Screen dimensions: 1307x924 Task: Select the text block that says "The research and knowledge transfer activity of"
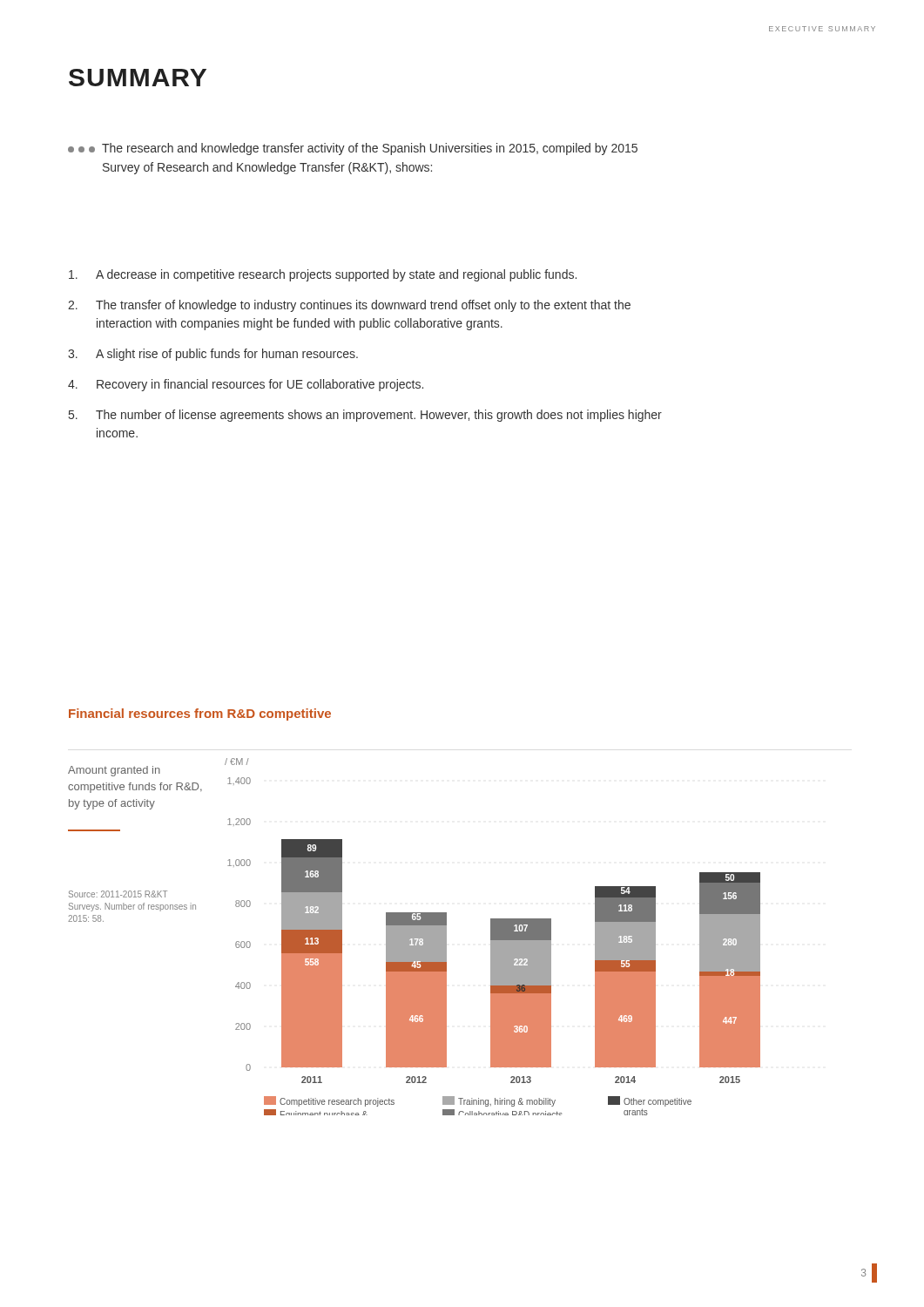[364, 158]
